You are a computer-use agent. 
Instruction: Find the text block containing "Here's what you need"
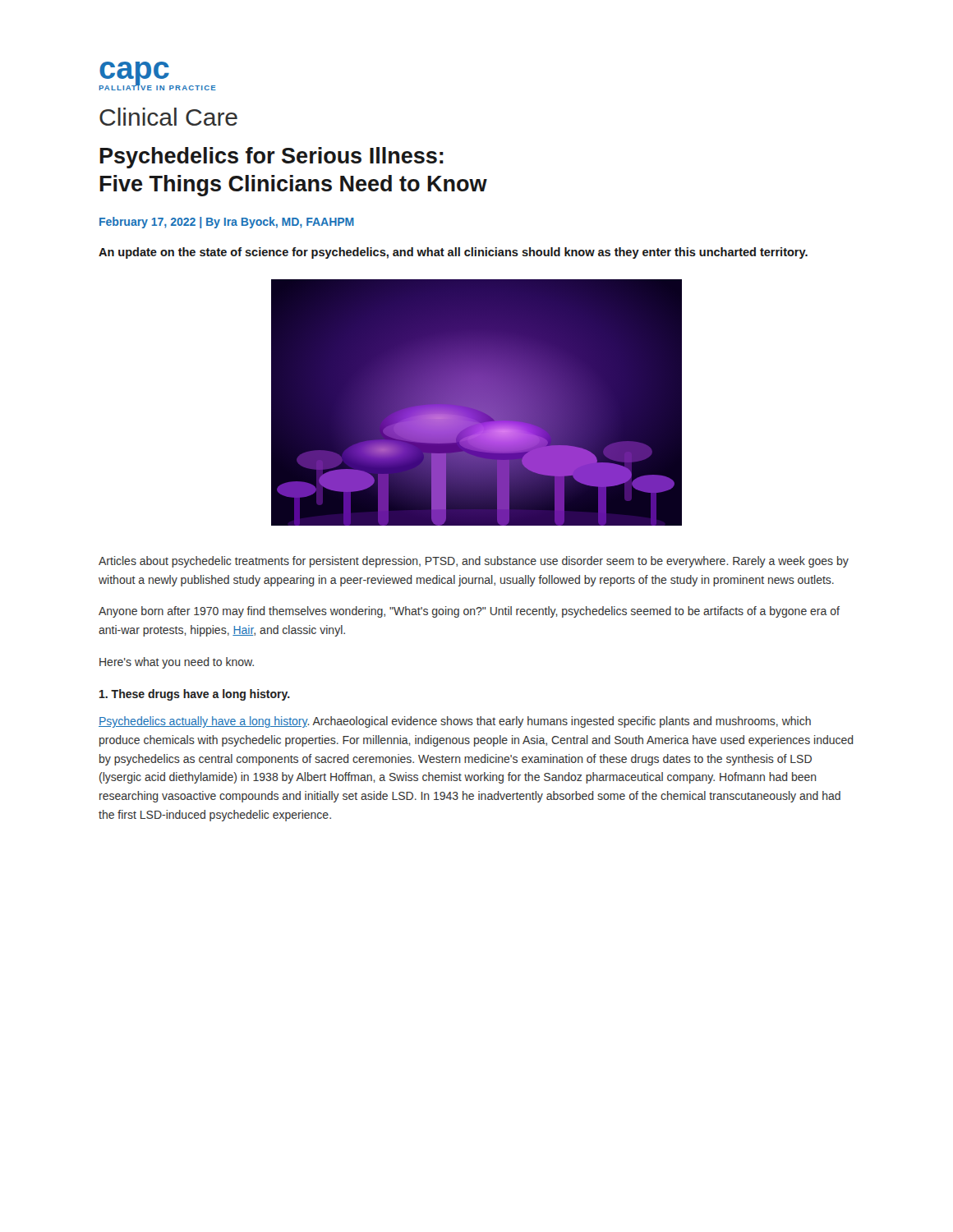point(177,662)
